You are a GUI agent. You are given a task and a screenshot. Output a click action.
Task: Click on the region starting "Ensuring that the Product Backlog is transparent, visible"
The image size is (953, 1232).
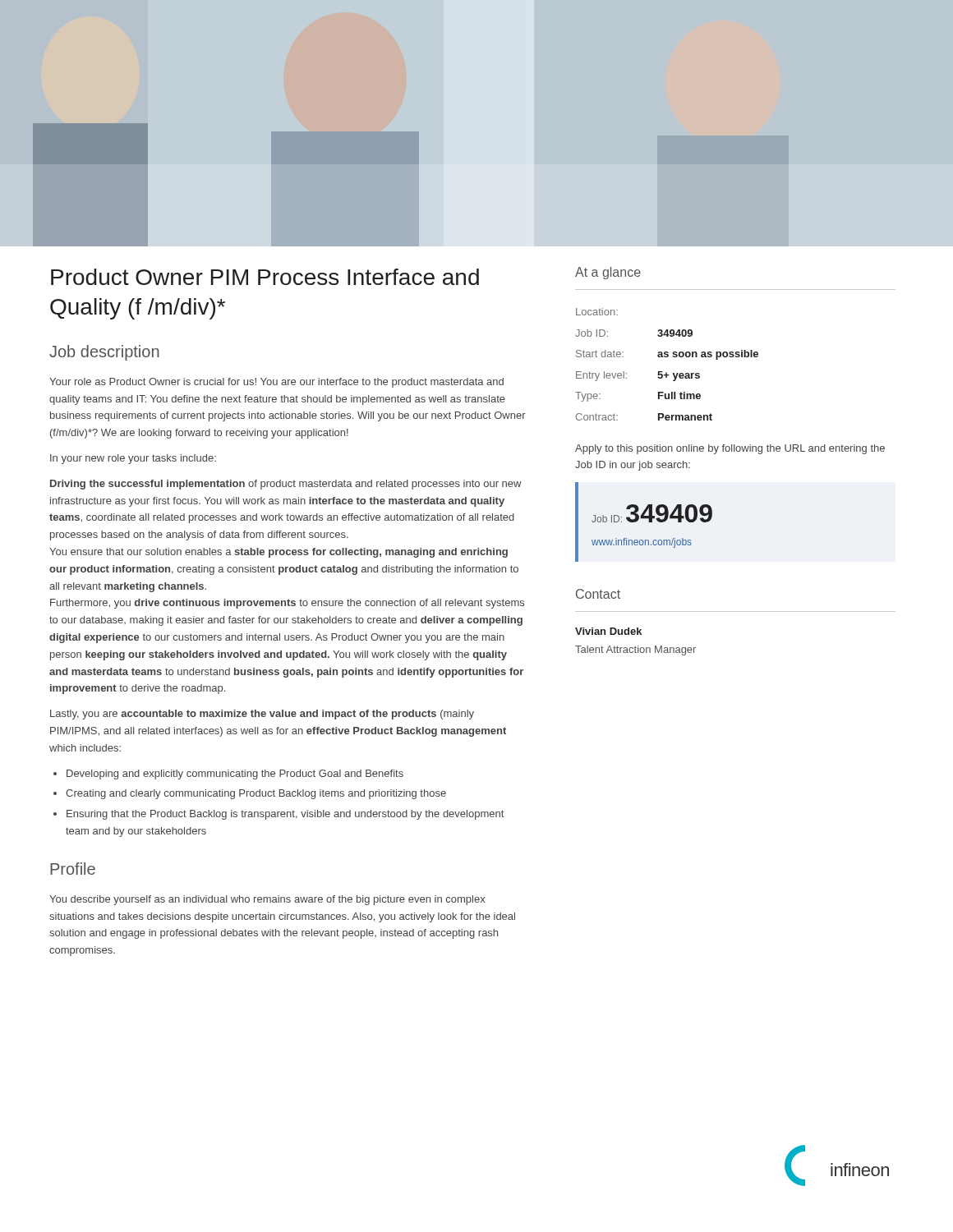tap(285, 822)
